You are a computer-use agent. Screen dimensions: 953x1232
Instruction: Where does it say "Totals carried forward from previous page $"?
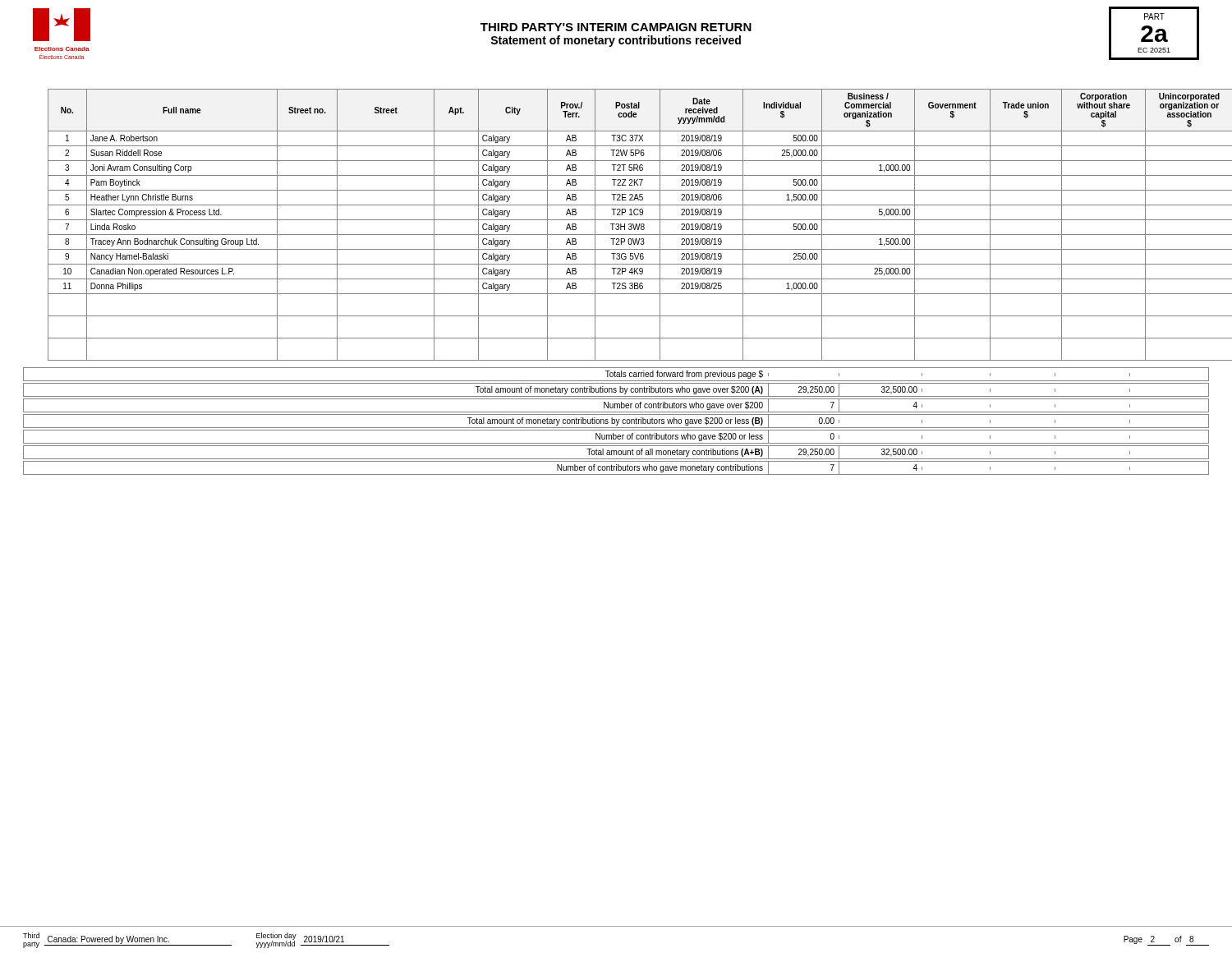pyautogui.click(x=616, y=374)
